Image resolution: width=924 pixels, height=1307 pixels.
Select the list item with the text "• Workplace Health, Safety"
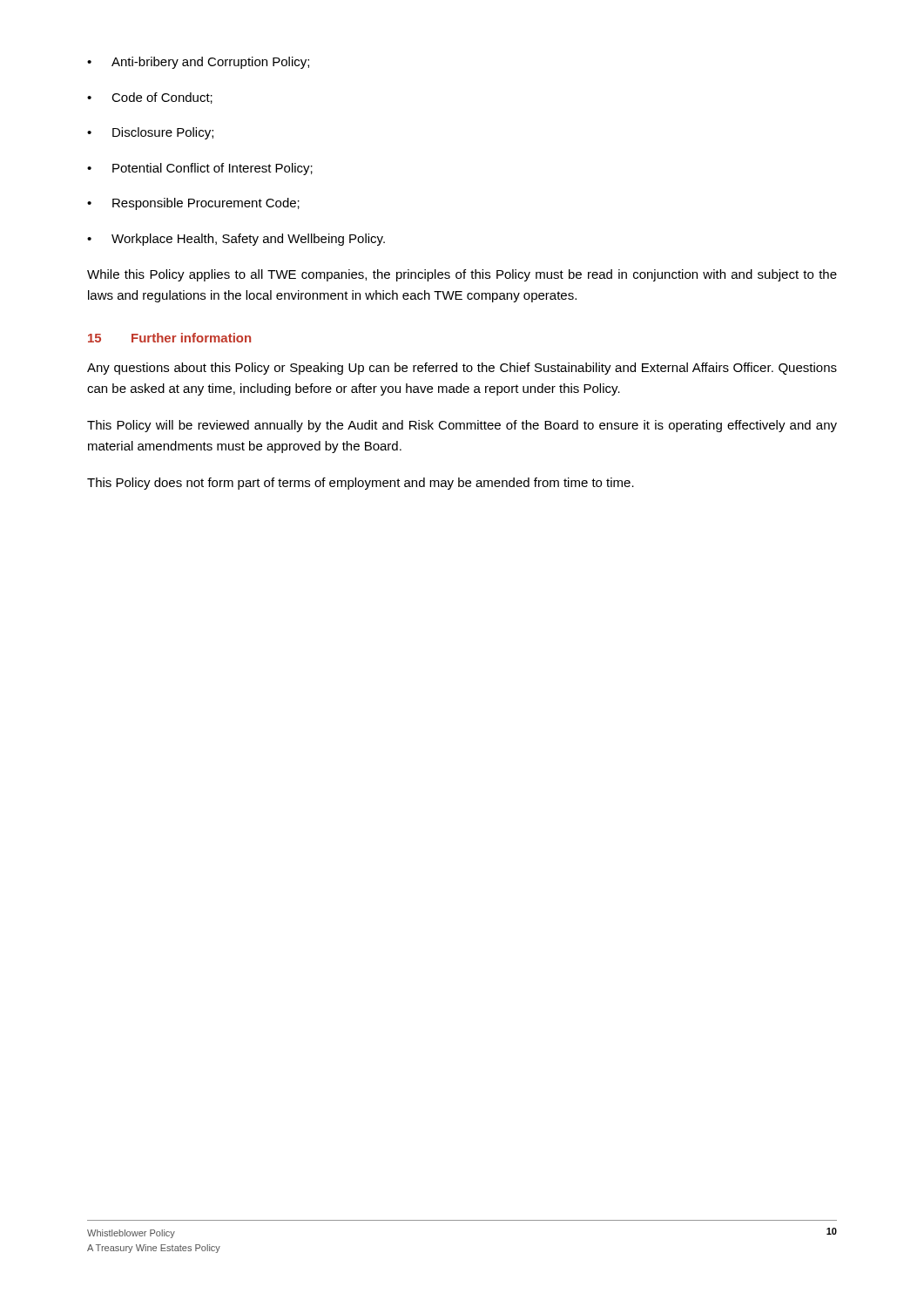237,239
